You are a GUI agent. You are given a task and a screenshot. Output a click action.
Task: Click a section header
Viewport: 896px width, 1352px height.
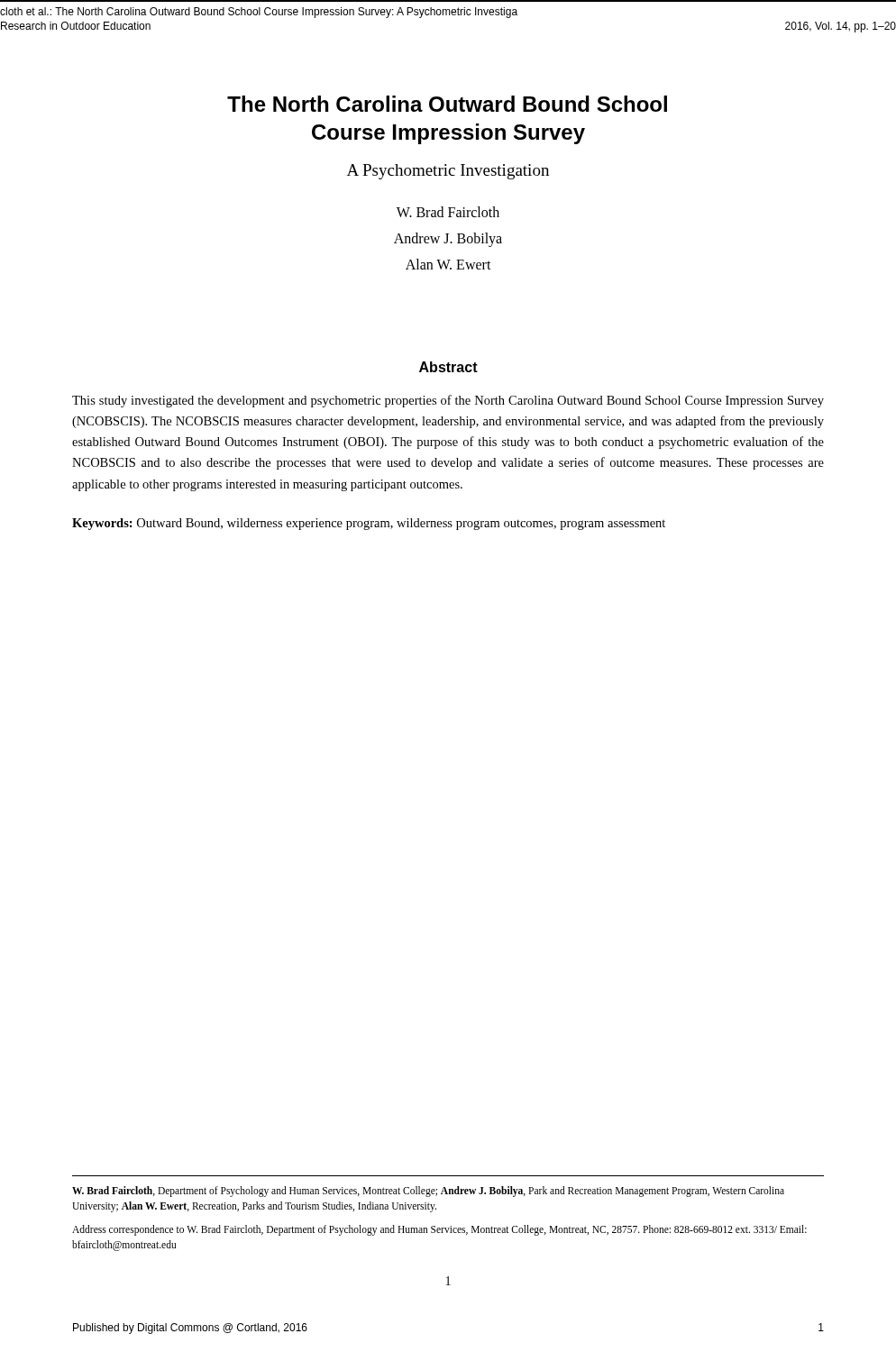coord(448,367)
